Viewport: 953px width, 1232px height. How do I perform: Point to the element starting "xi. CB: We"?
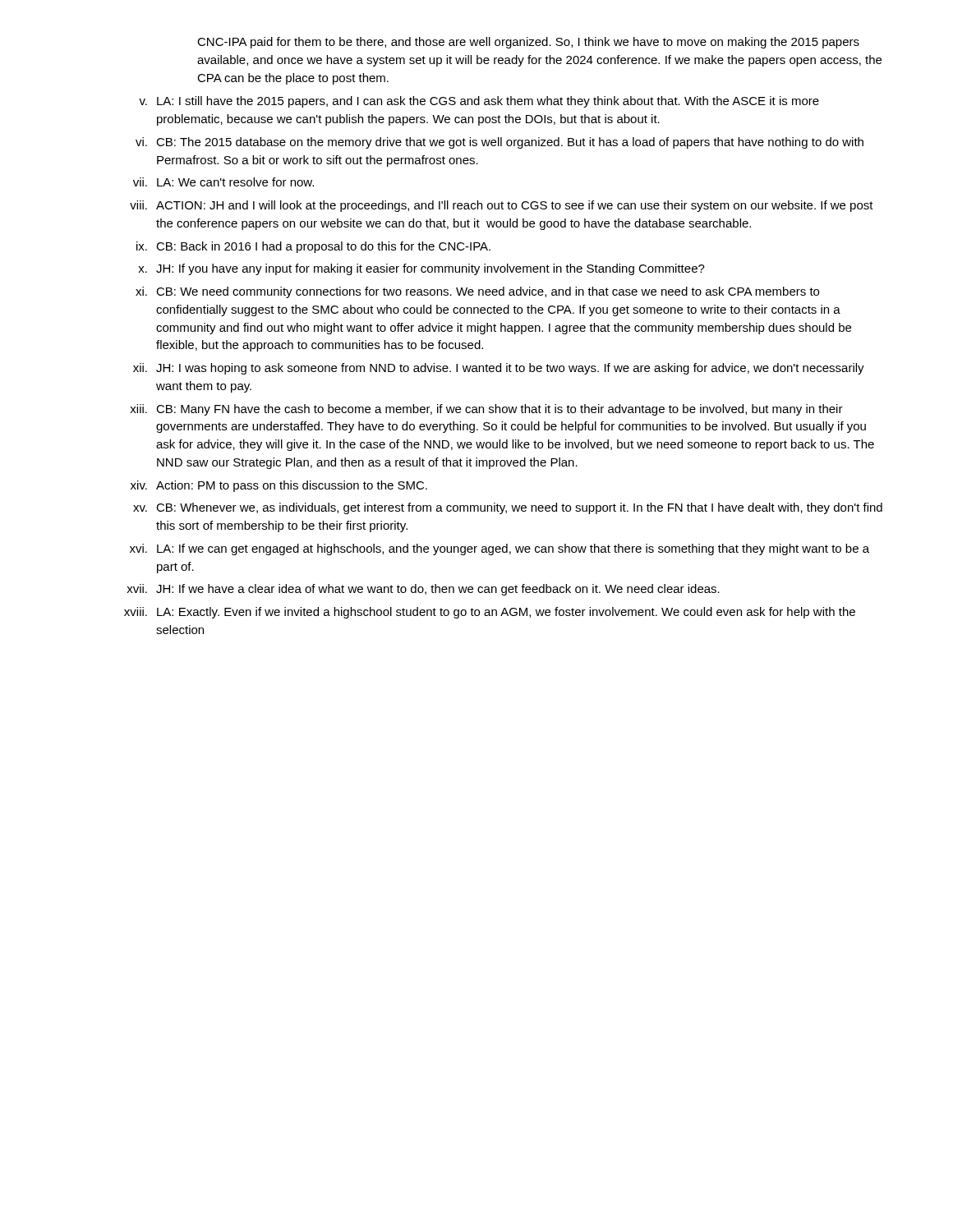pos(493,318)
